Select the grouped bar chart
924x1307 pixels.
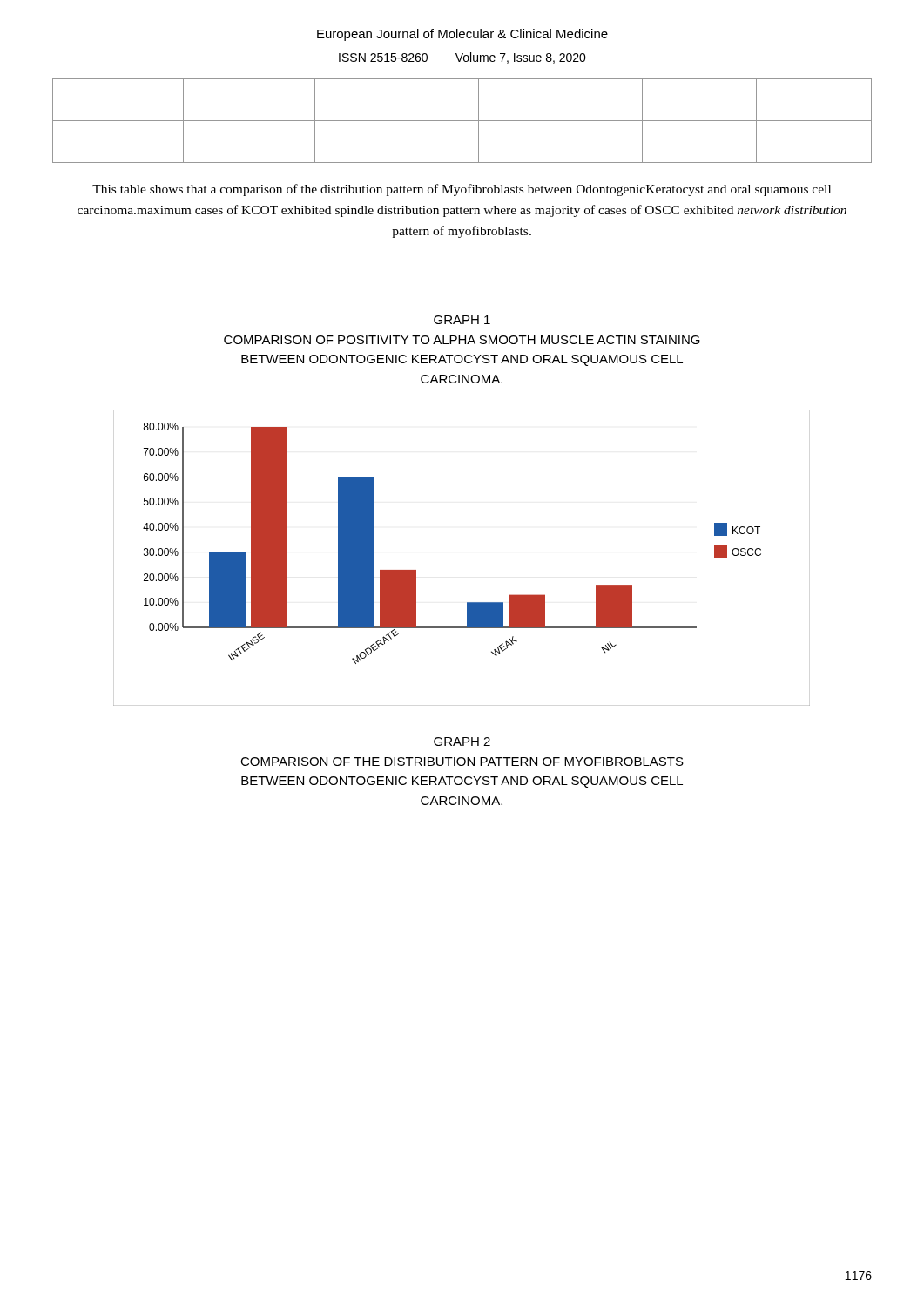[x=462, y=558]
